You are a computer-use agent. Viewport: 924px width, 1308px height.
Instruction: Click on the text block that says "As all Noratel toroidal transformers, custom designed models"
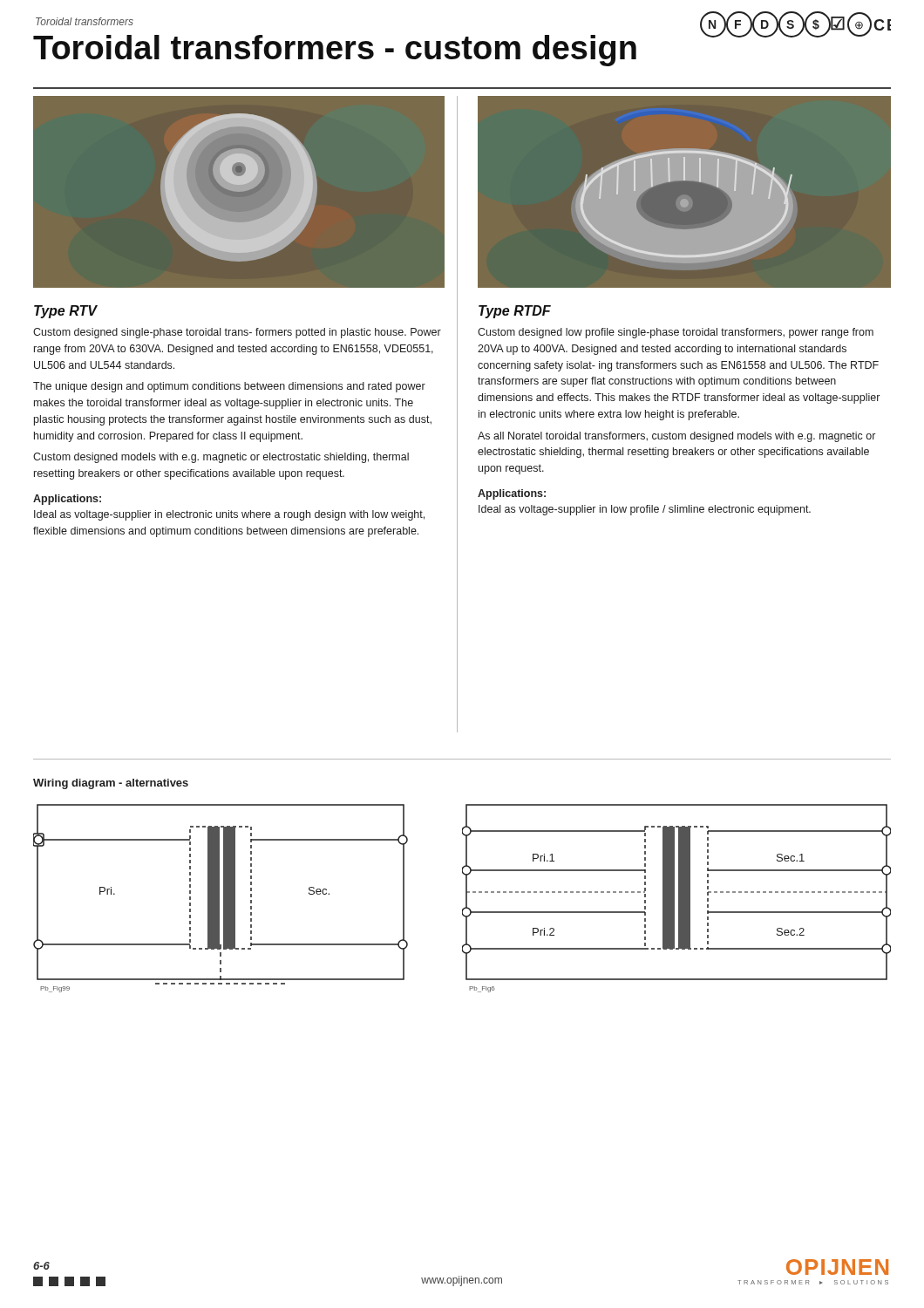click(677, 452)
